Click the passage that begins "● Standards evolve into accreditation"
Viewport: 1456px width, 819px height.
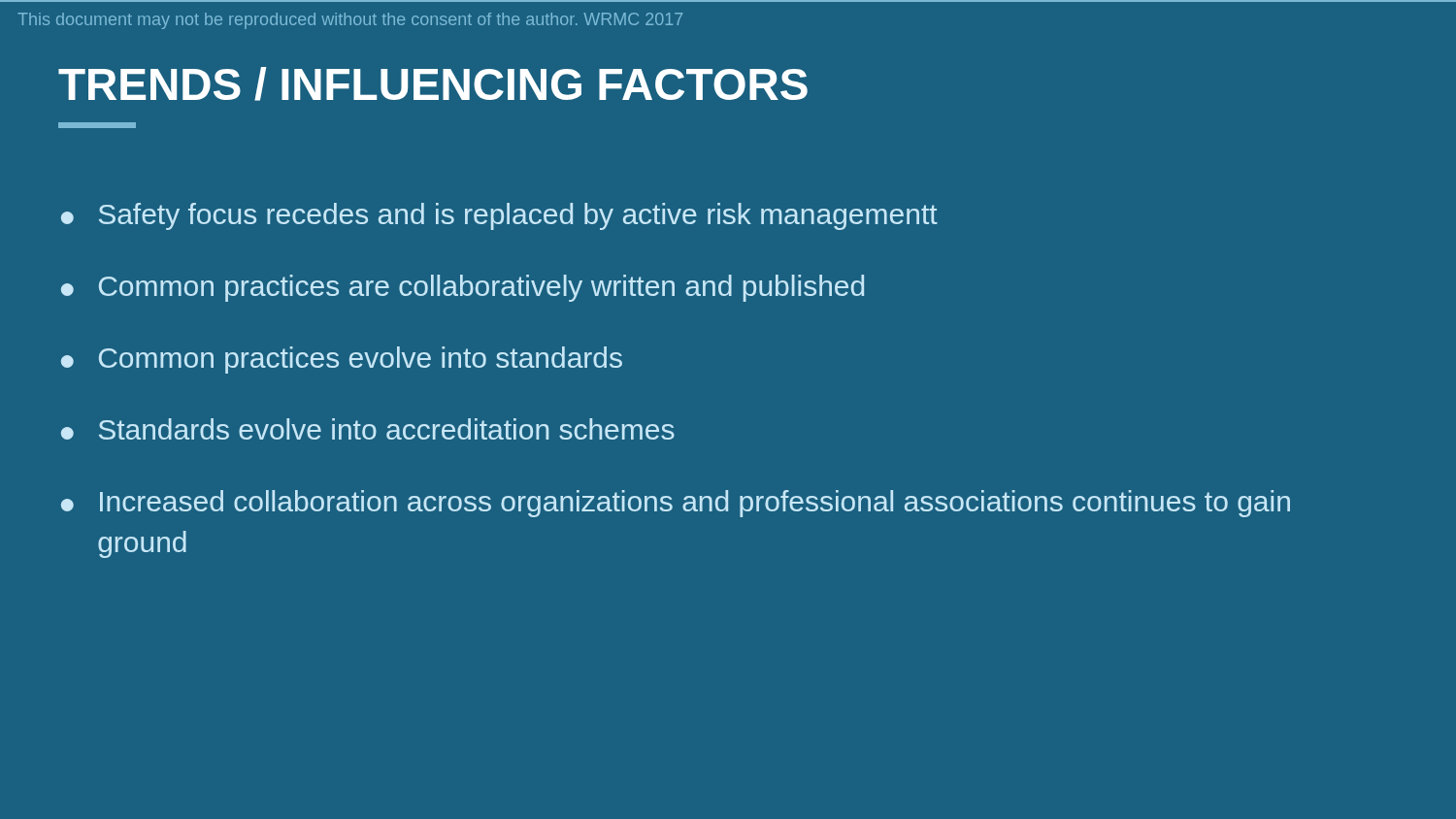pos(368,429)
